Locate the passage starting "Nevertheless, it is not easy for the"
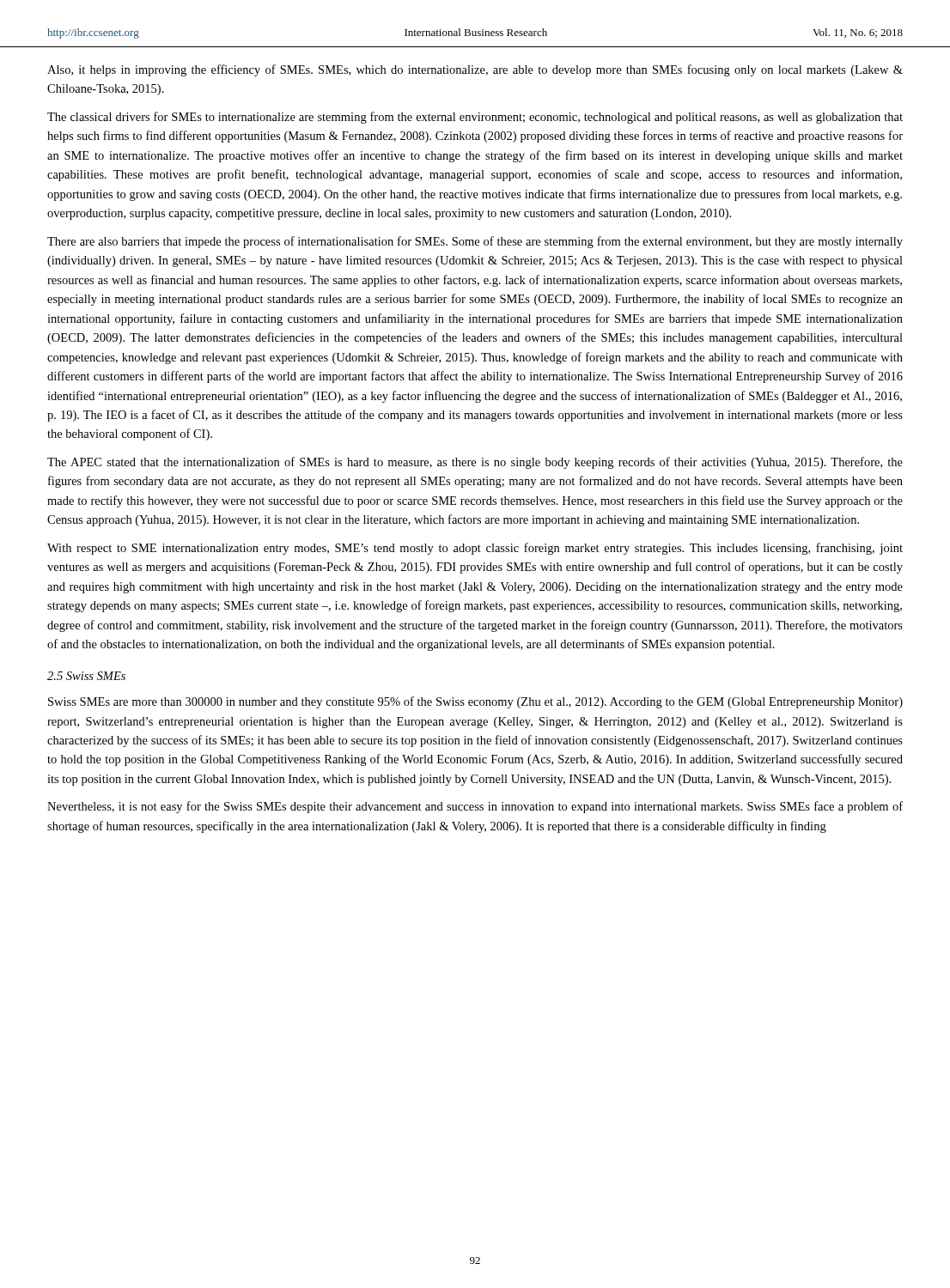The image size is (950, 1288). coord(475,816)
